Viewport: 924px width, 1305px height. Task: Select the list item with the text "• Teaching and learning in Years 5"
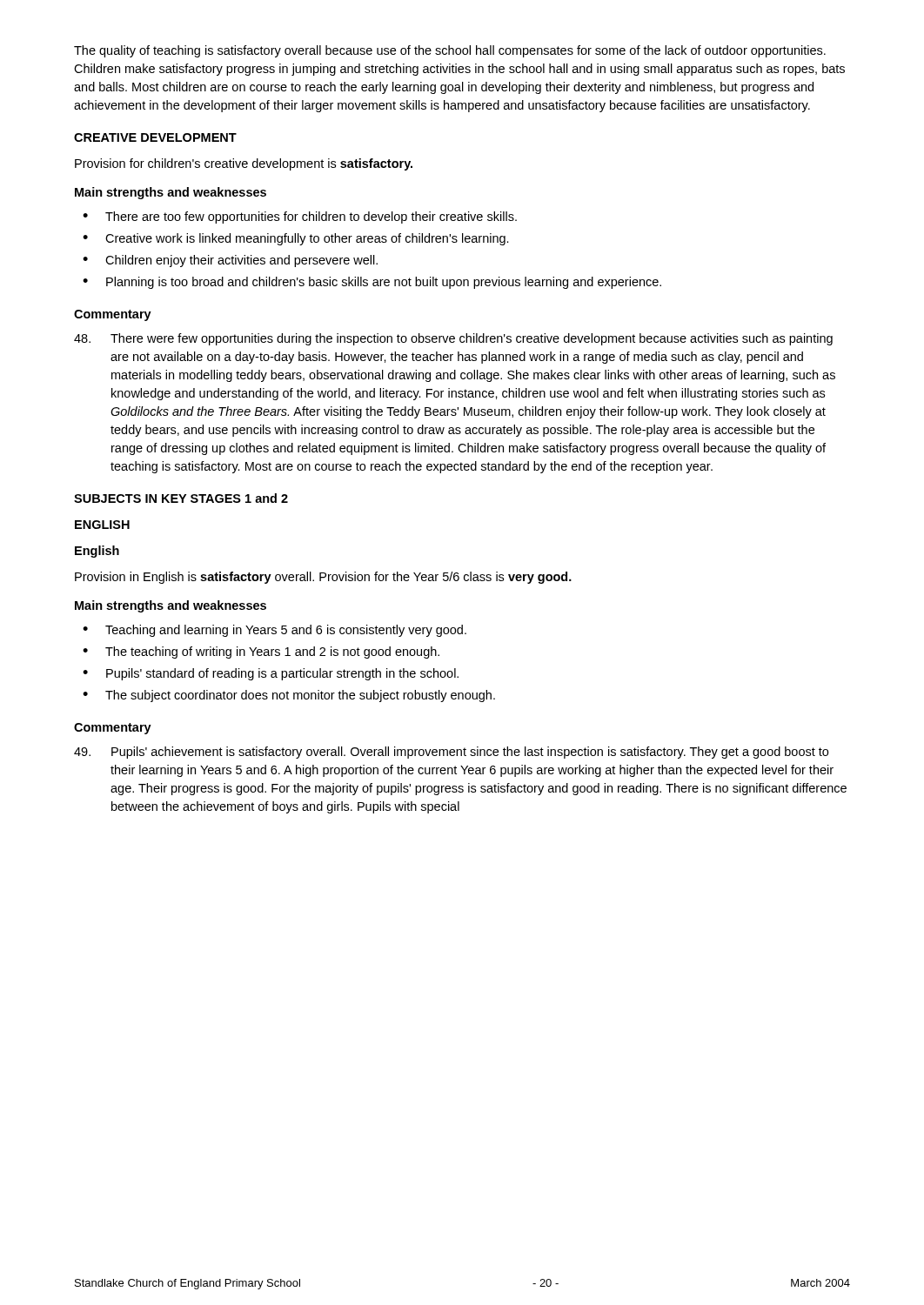(x=275, y=631)
